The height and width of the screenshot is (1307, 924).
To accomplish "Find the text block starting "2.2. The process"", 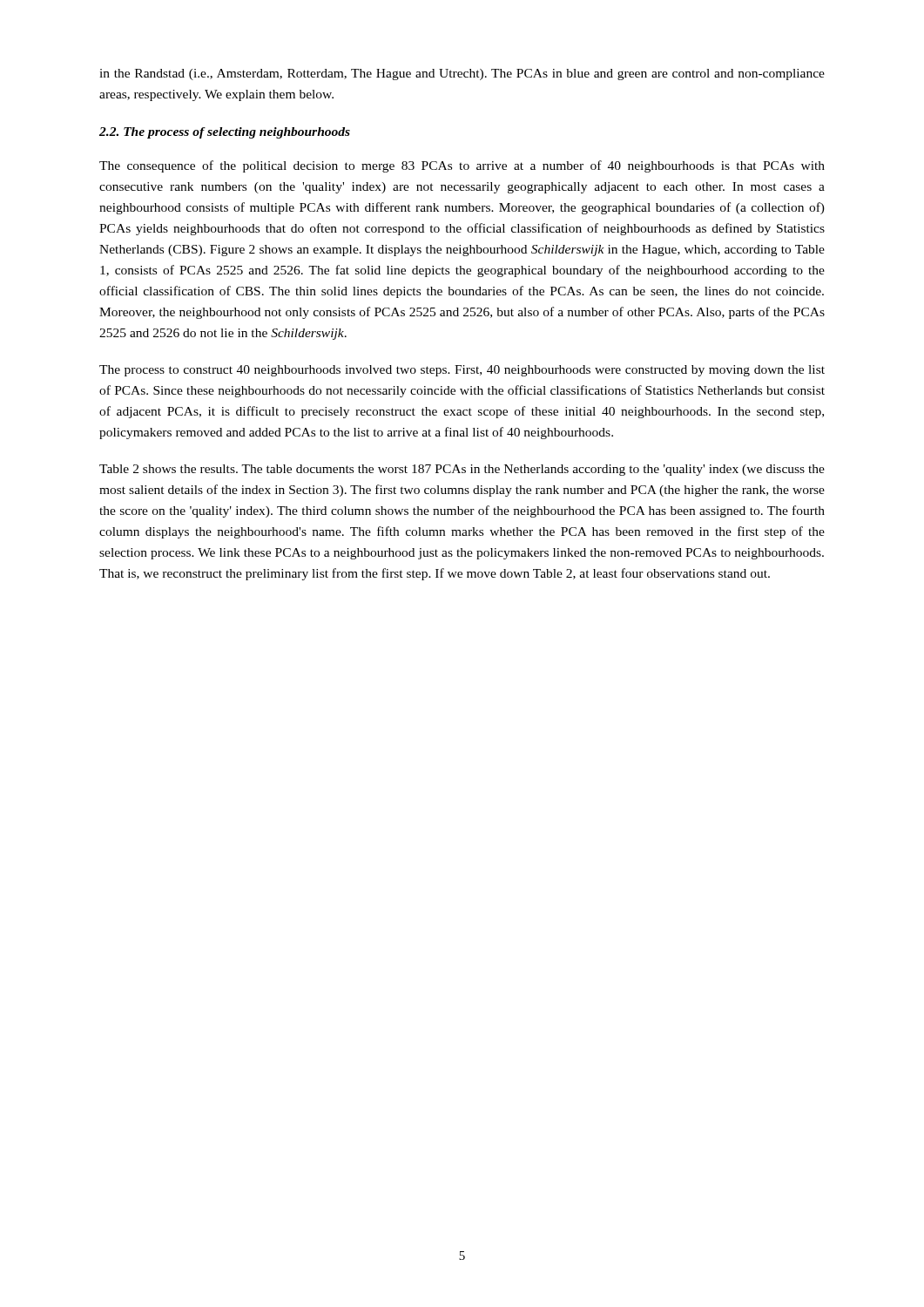I will [x=225, y=131].
